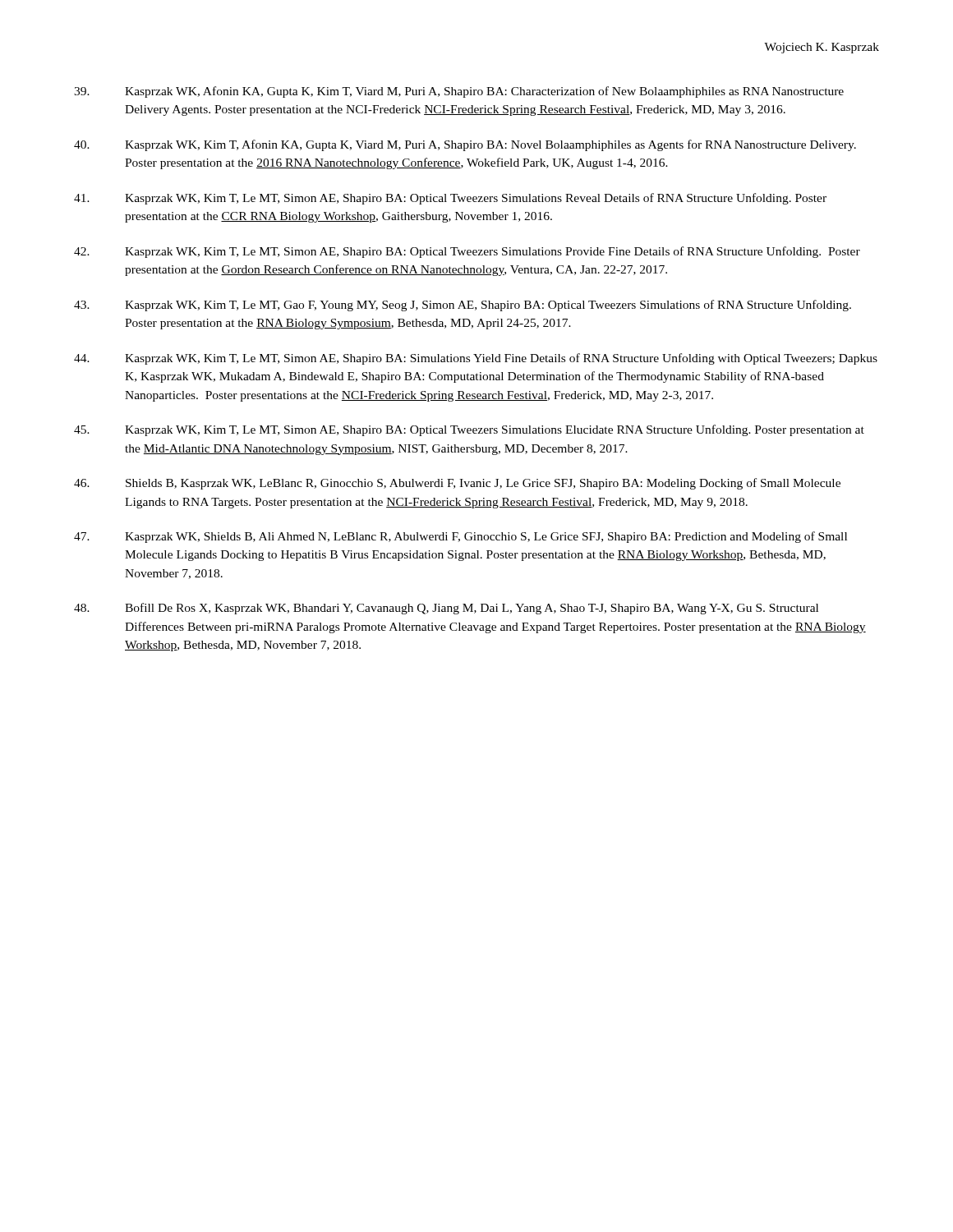
Task: Find the text starting "45. Kasprzak WK,"
Action: (x=476, y=439)
